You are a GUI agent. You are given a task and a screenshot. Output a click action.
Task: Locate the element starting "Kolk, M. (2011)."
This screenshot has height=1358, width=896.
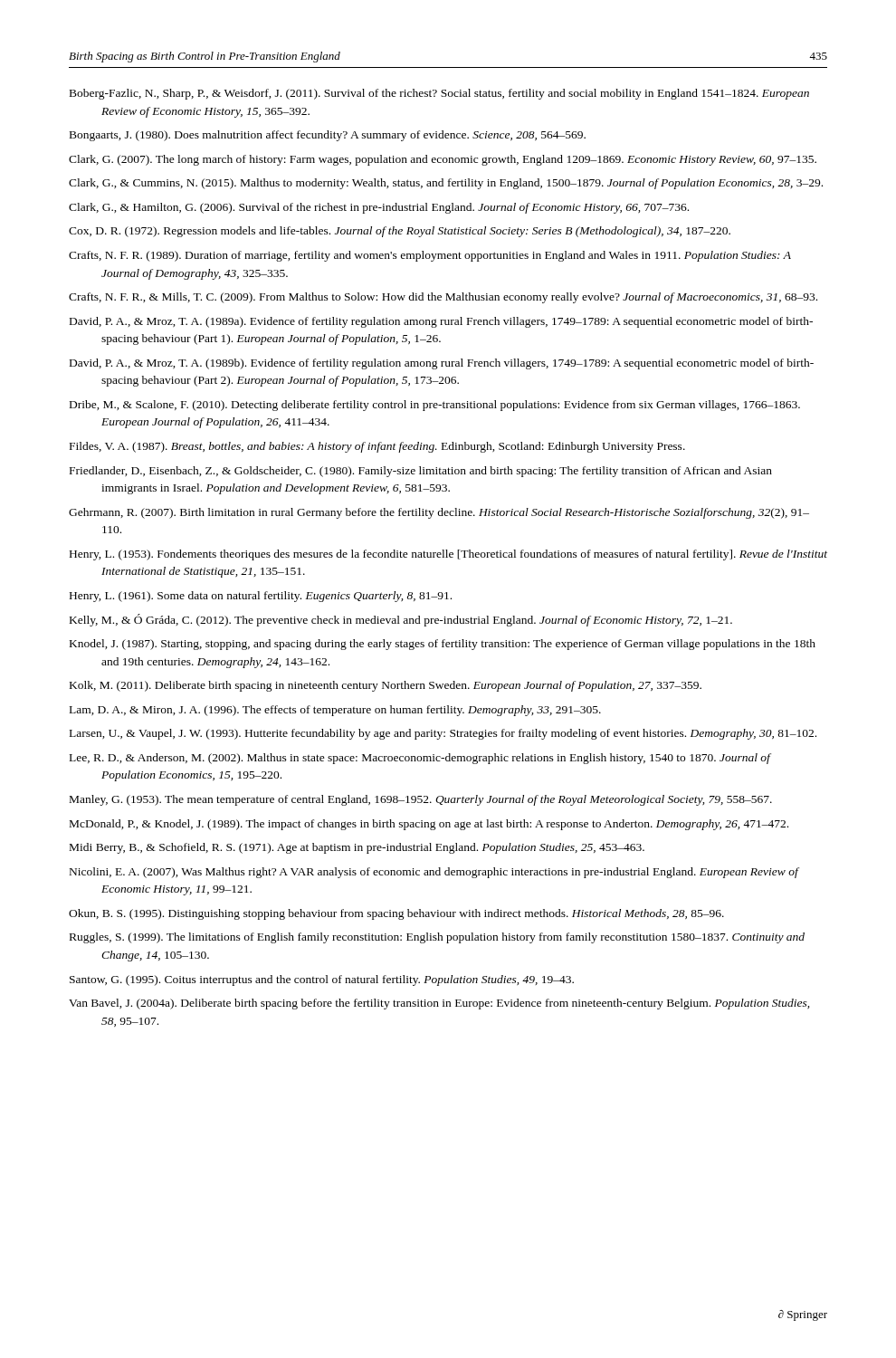click(x=385, y=685)
